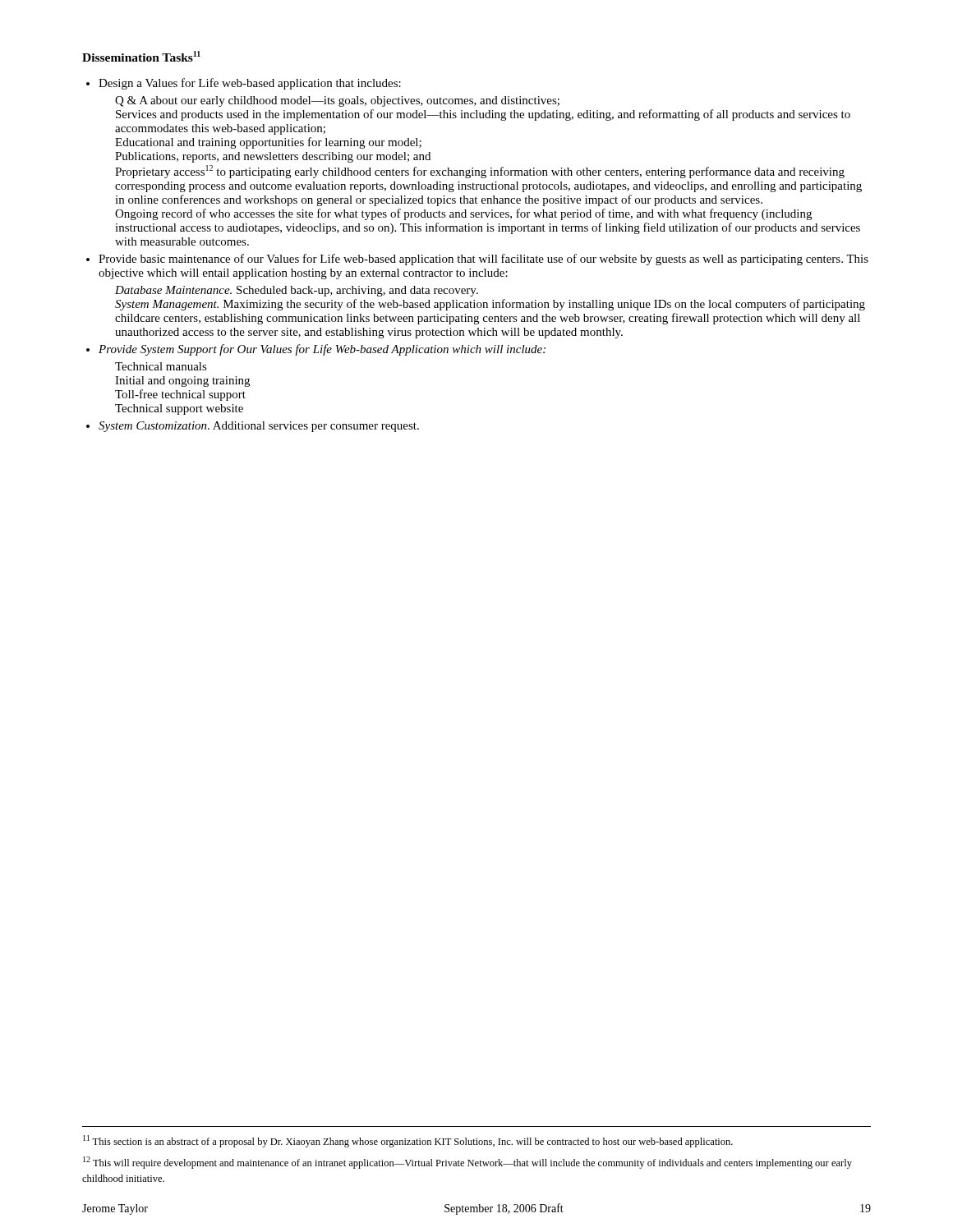953x1232 pixels.
Task: Point to the text starting "System Management. Maximizing"
Action: click(493, 318)
